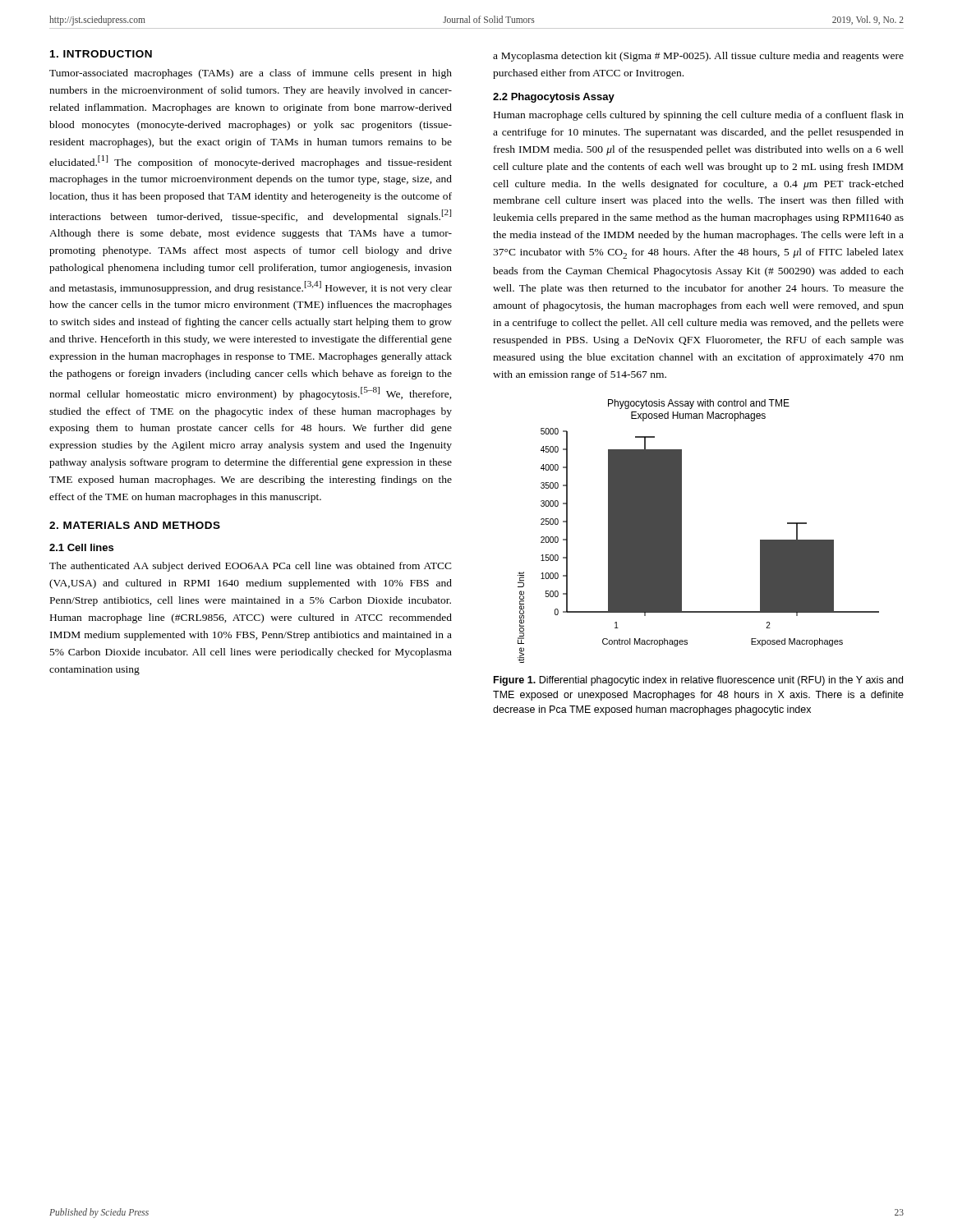This screenshot has height=1232, width=953.
Task: Select the section header that says "2. Materials and Methods"
Action: pos(135,525)
